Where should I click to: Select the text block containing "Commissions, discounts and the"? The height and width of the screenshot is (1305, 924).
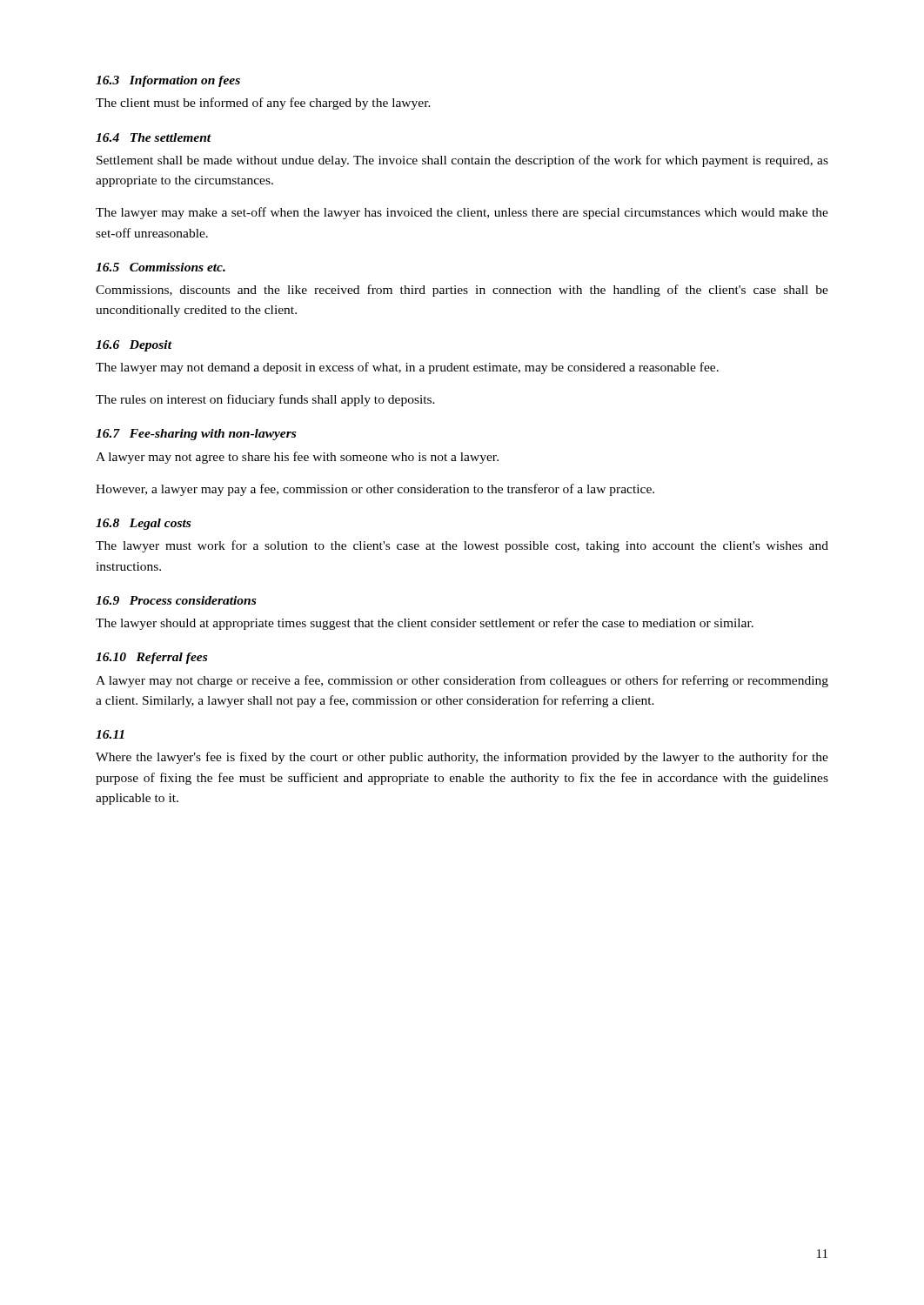pos(462,299)
